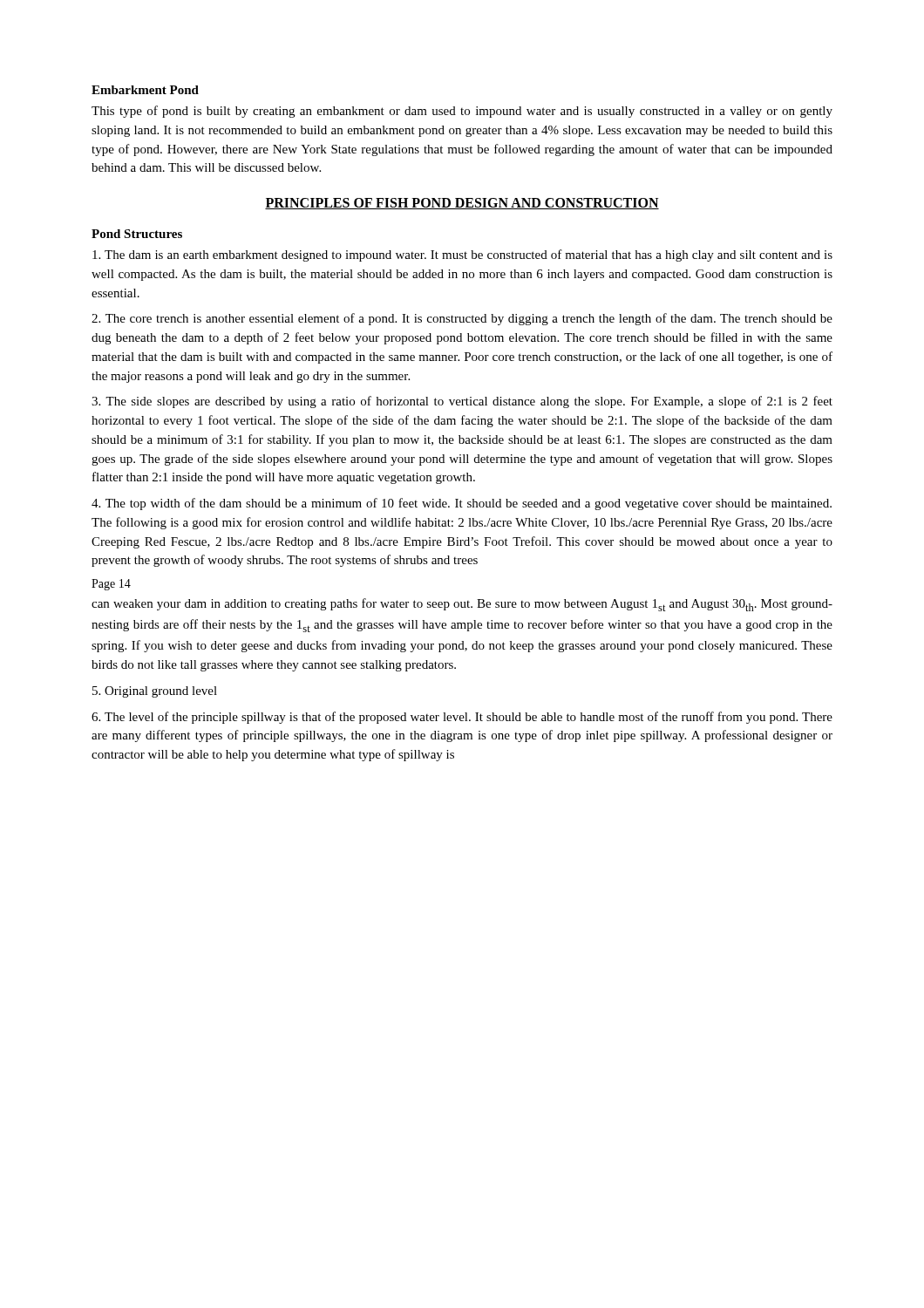The image size is (924, 1308).
Task: Select the text starting "This type of pond is built"
Action: click(x=462, y=139)
